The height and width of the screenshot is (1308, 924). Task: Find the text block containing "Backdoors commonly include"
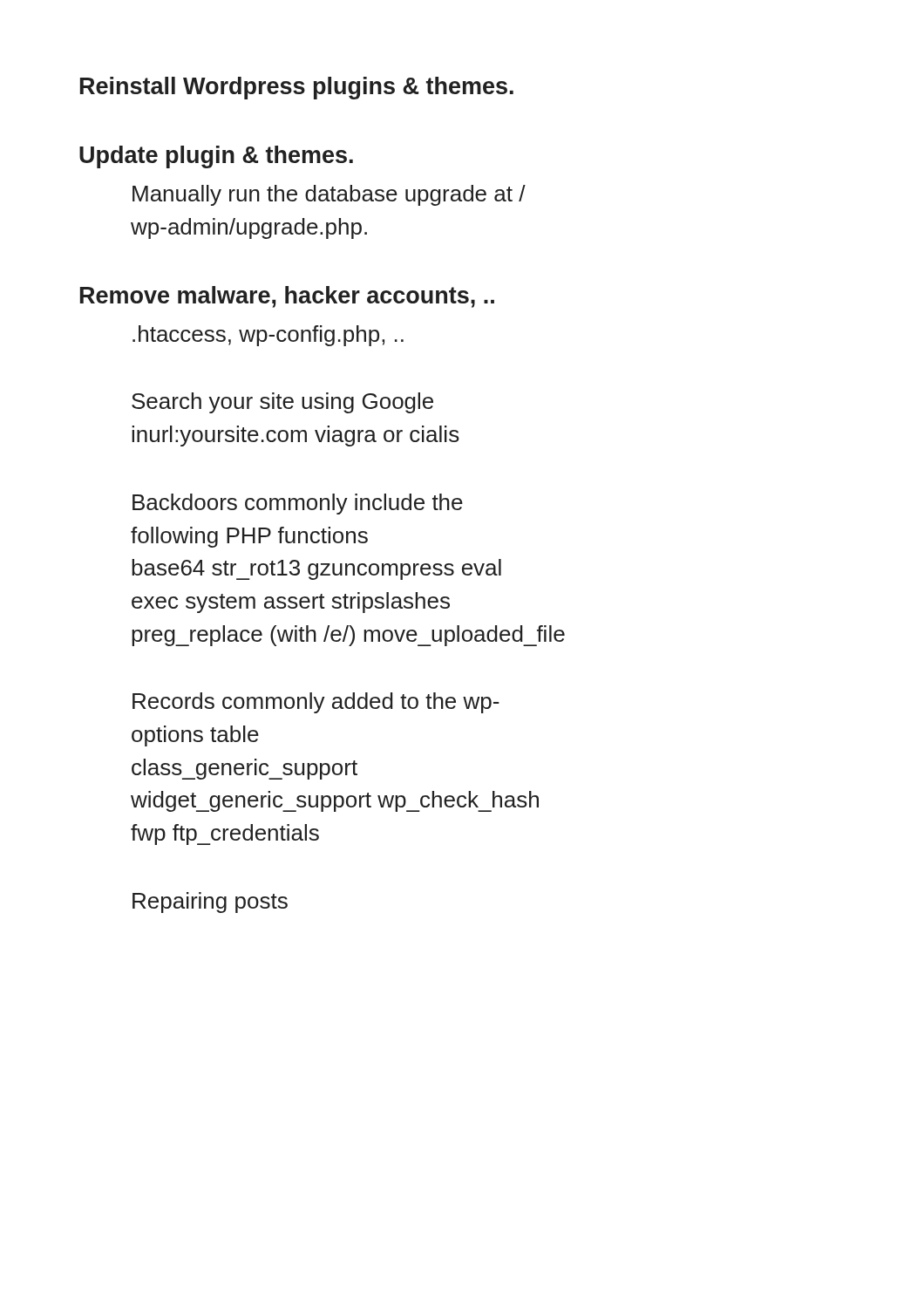click(462, 569)
